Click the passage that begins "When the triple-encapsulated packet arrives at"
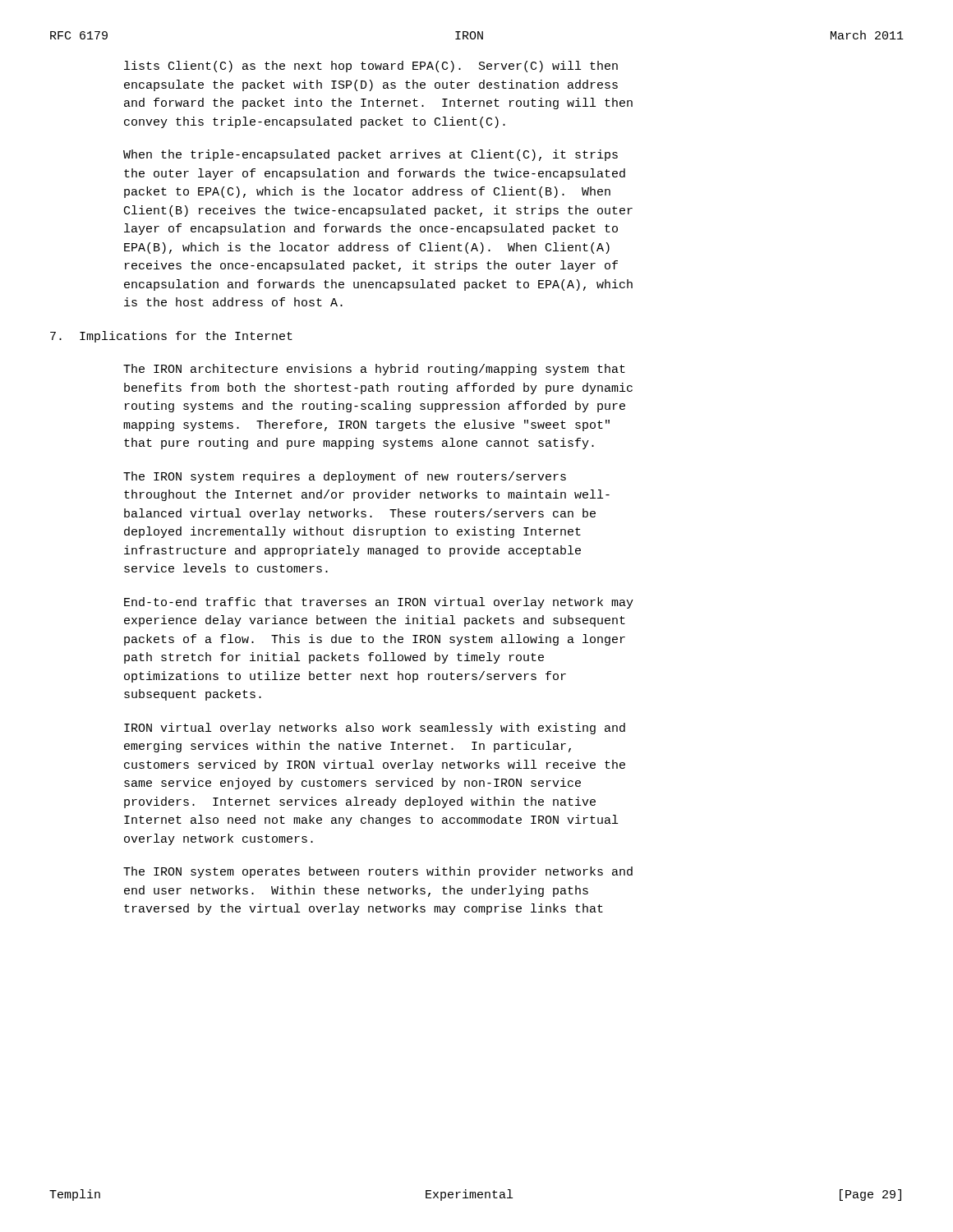Image resolution: width=953 pixels, height=1232 pixels. pyautogui.click(x=378, y=230)
